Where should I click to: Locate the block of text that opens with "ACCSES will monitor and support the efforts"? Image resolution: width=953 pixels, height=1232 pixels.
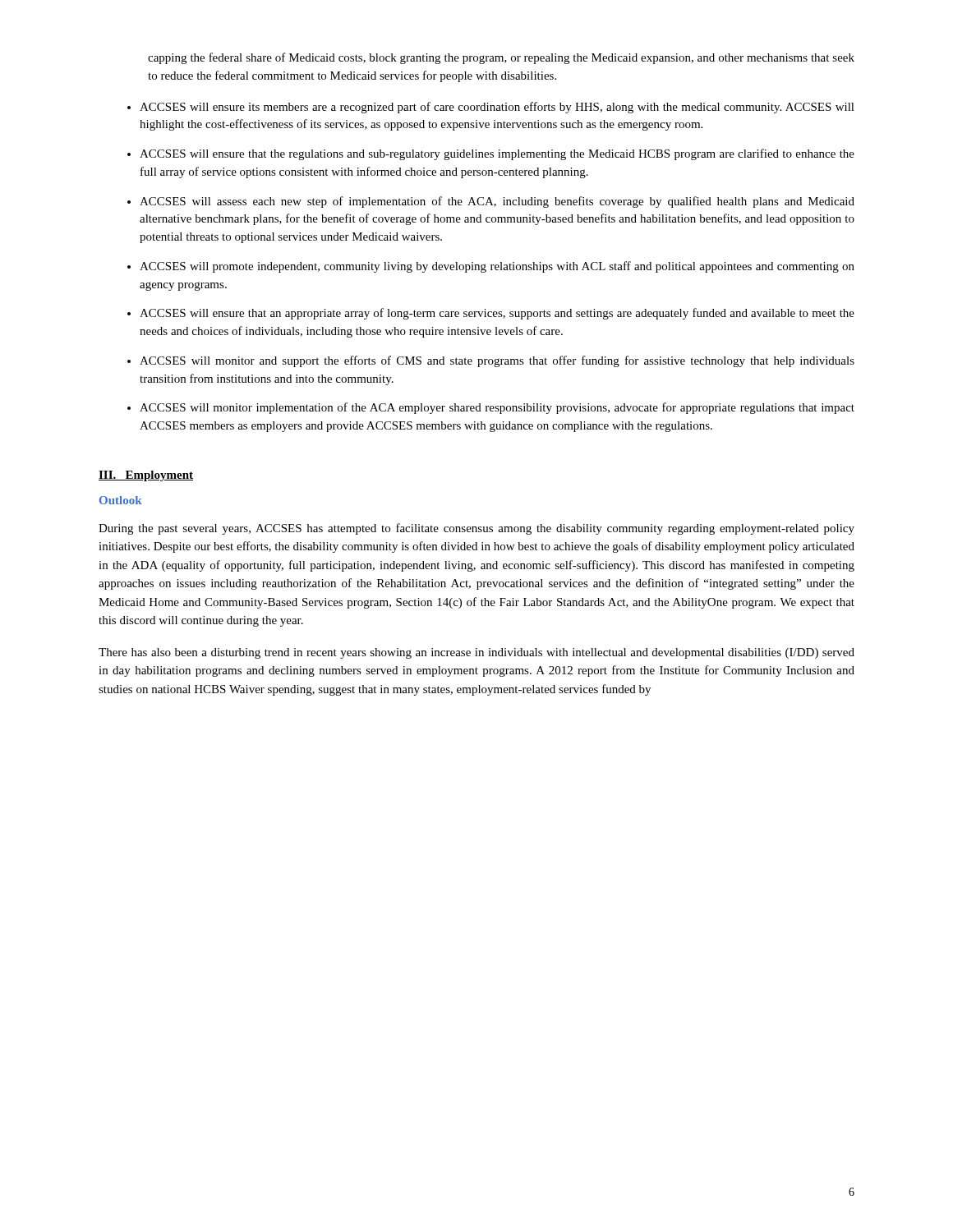tap(497, 369)
